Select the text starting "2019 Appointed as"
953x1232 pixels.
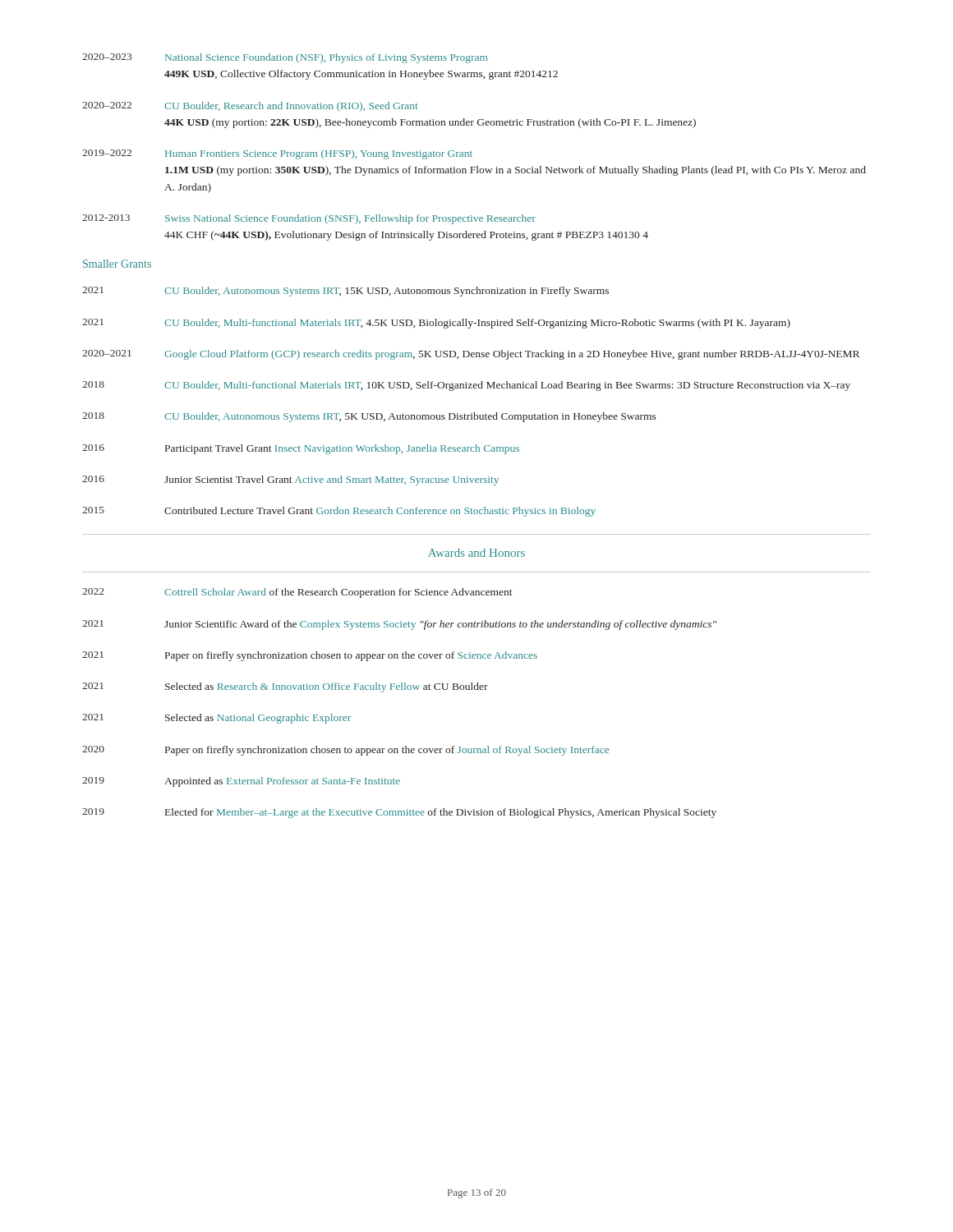tap(241, 782)
